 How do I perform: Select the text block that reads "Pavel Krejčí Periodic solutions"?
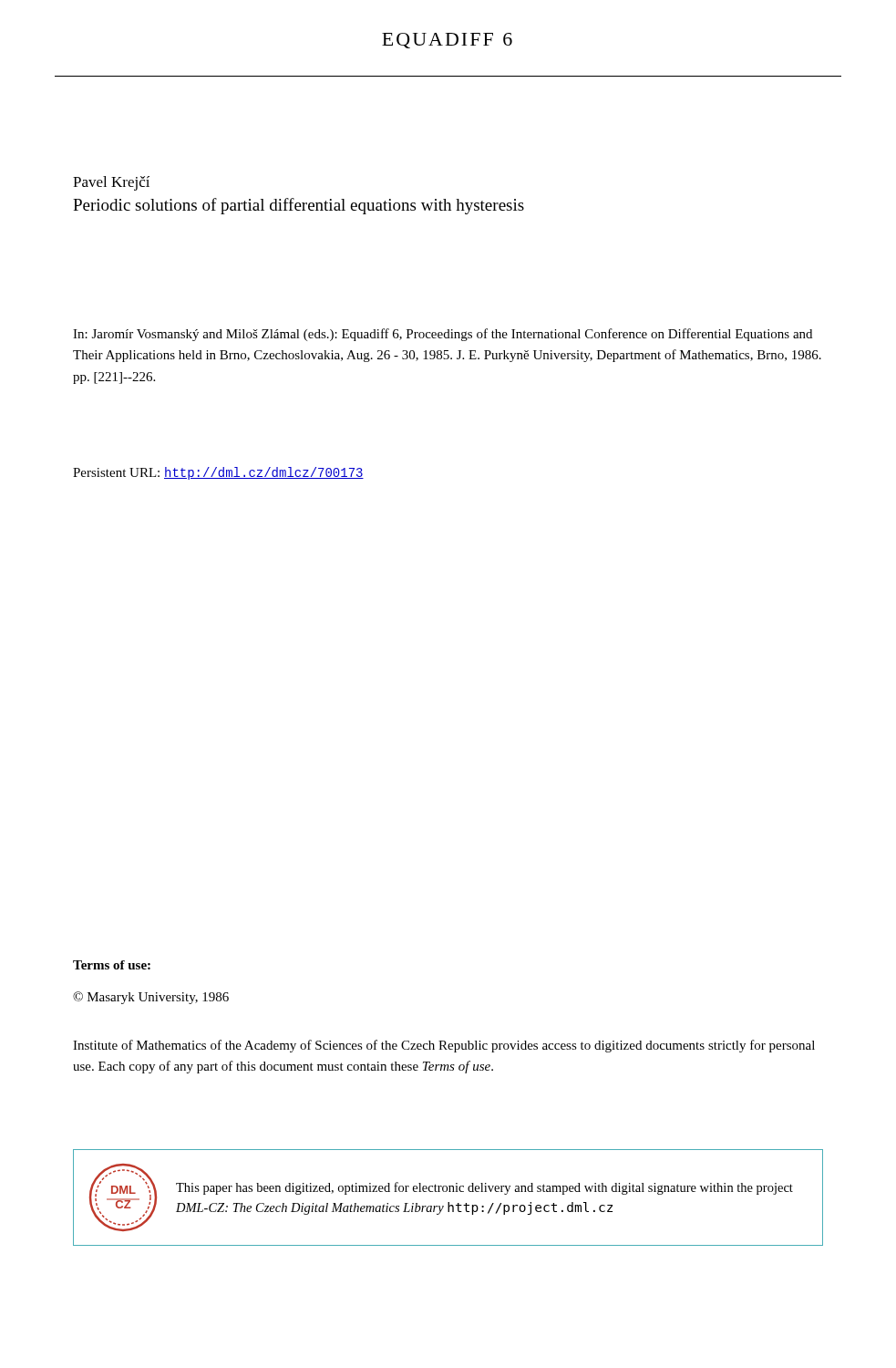[299, 194]
